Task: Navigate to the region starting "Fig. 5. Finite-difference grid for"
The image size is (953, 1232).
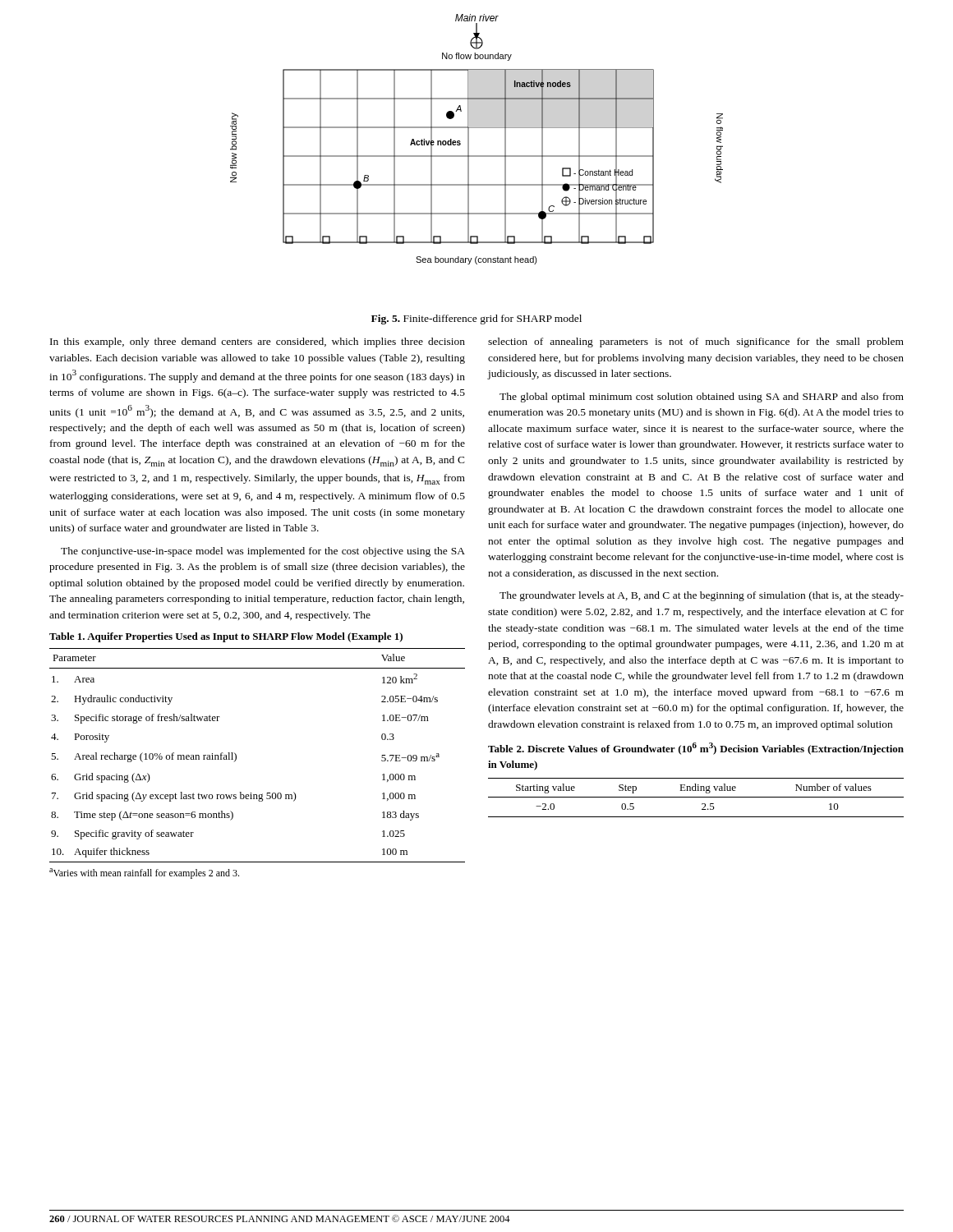Action: pyautogui.click(x=476, y=318)
